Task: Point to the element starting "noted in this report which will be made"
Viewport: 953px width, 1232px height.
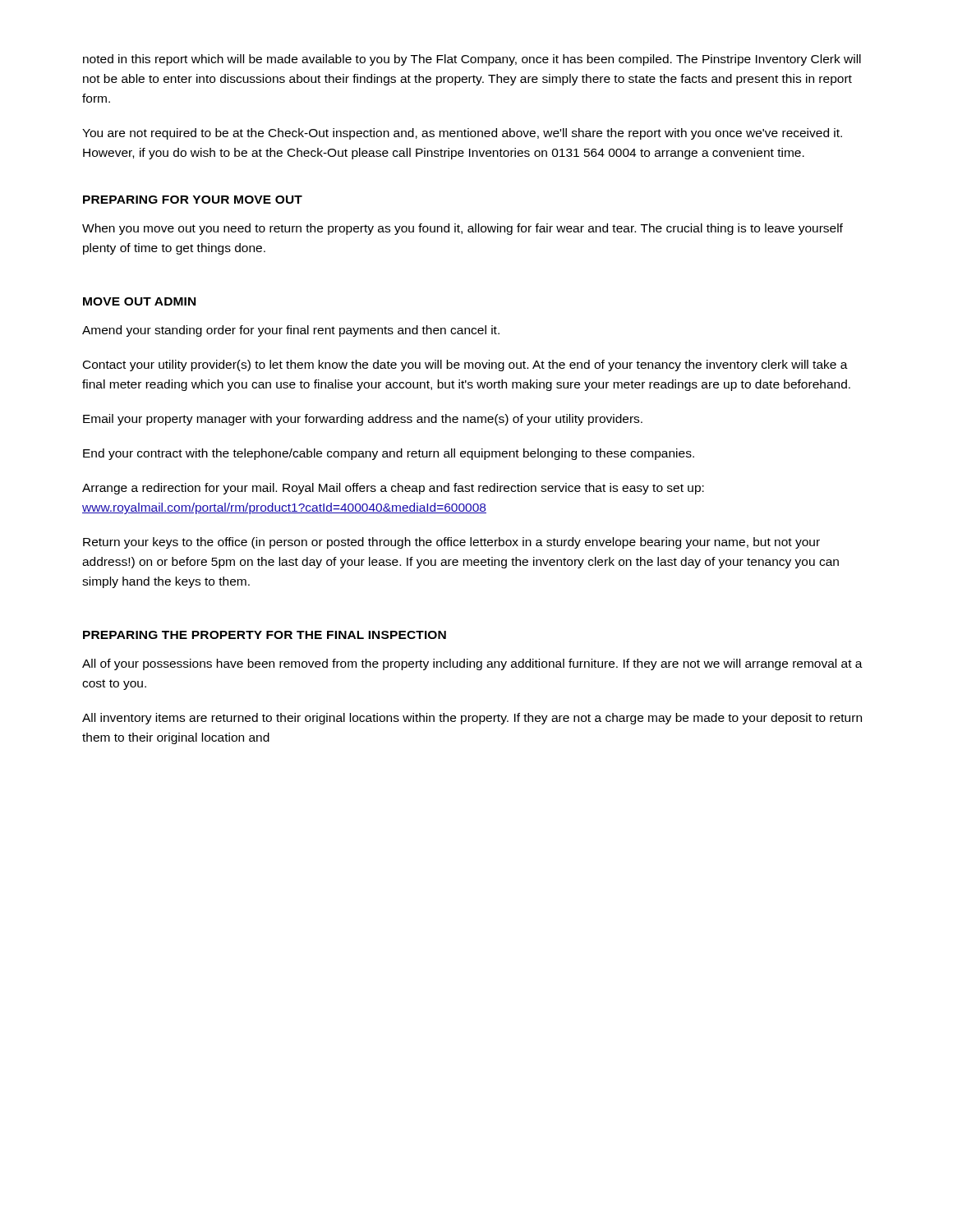Action: [472, 78]
